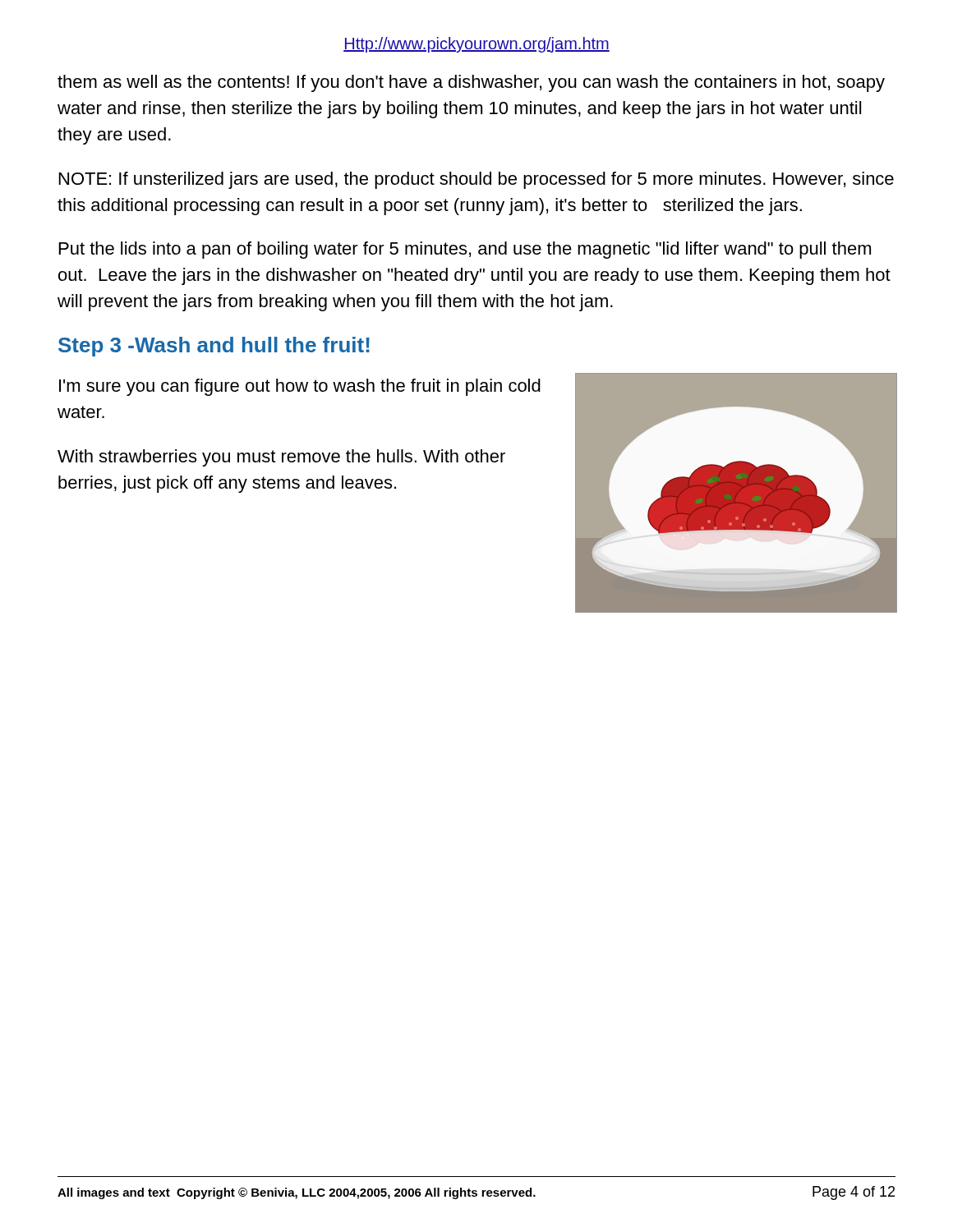Find the passage starting "Step 3 -Wash and hull the"
This screenshot has height=1232, width=953.
click(214, 345)
